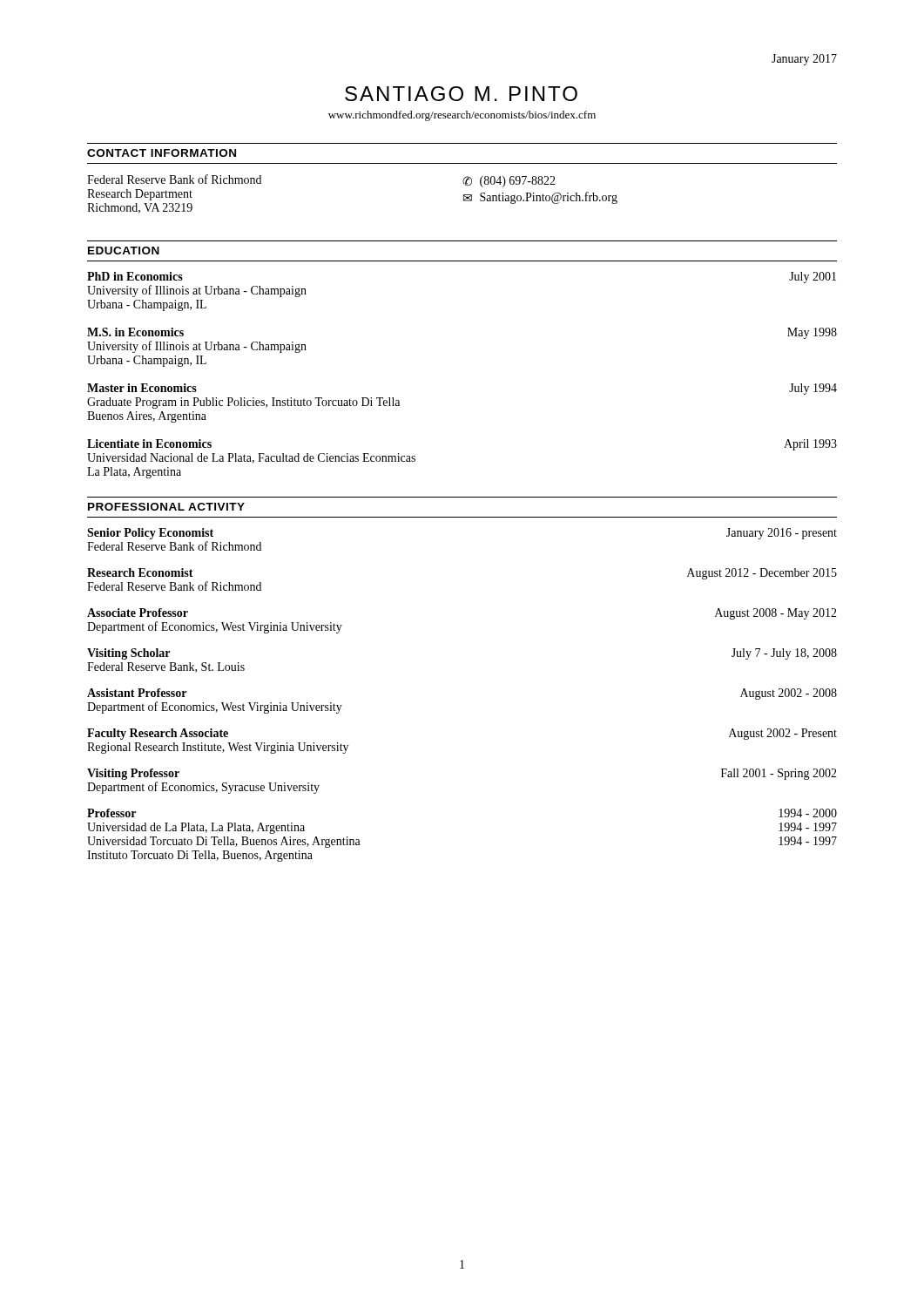Image resolution: width=924 pixels, height=1307 pixels.
Task: Click on the region starting "Professor Universidad de La Plata, La Plata,"
Action: tap(105, 813)
